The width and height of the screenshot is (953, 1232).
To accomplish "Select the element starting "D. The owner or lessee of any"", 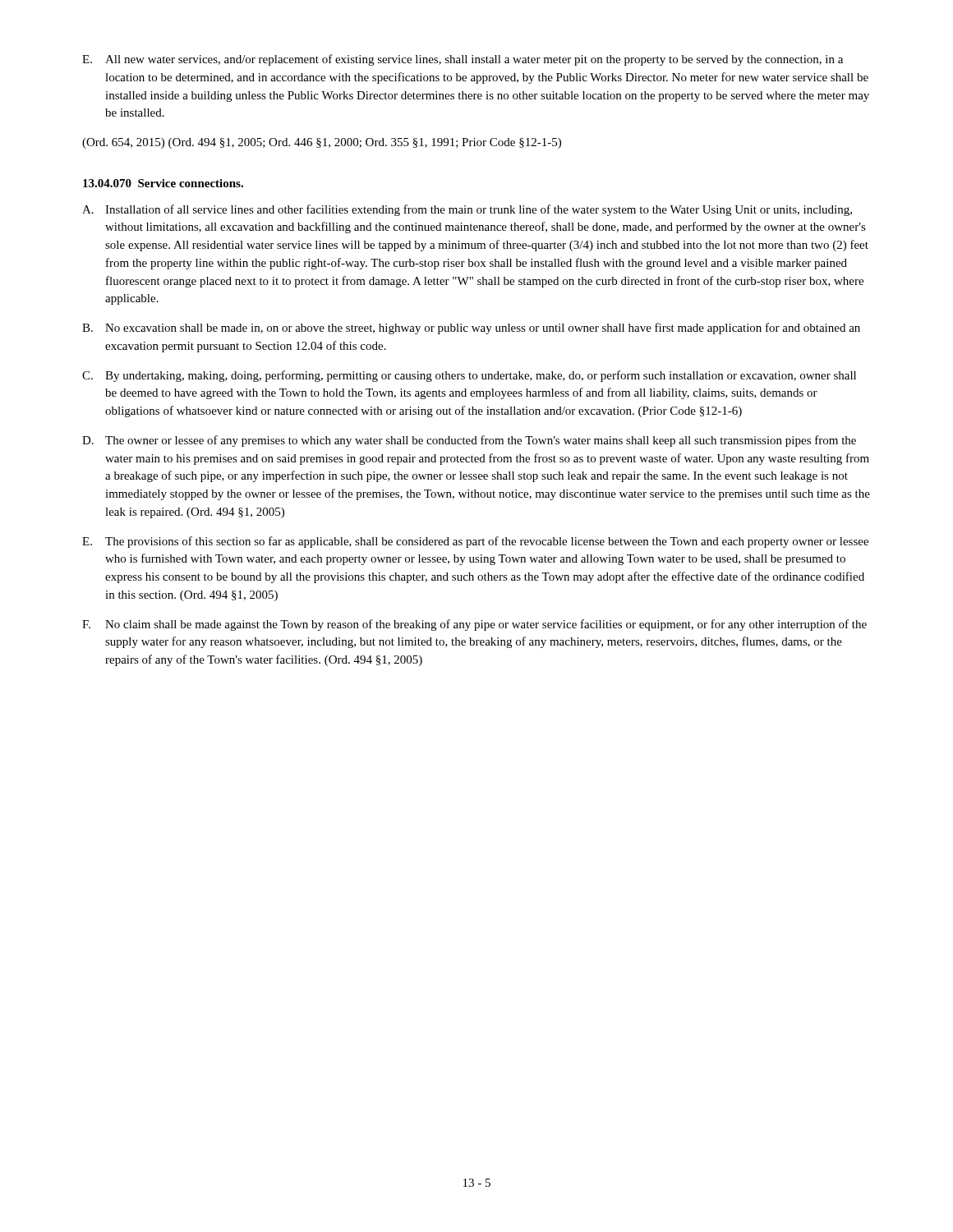I will [476, 476].
